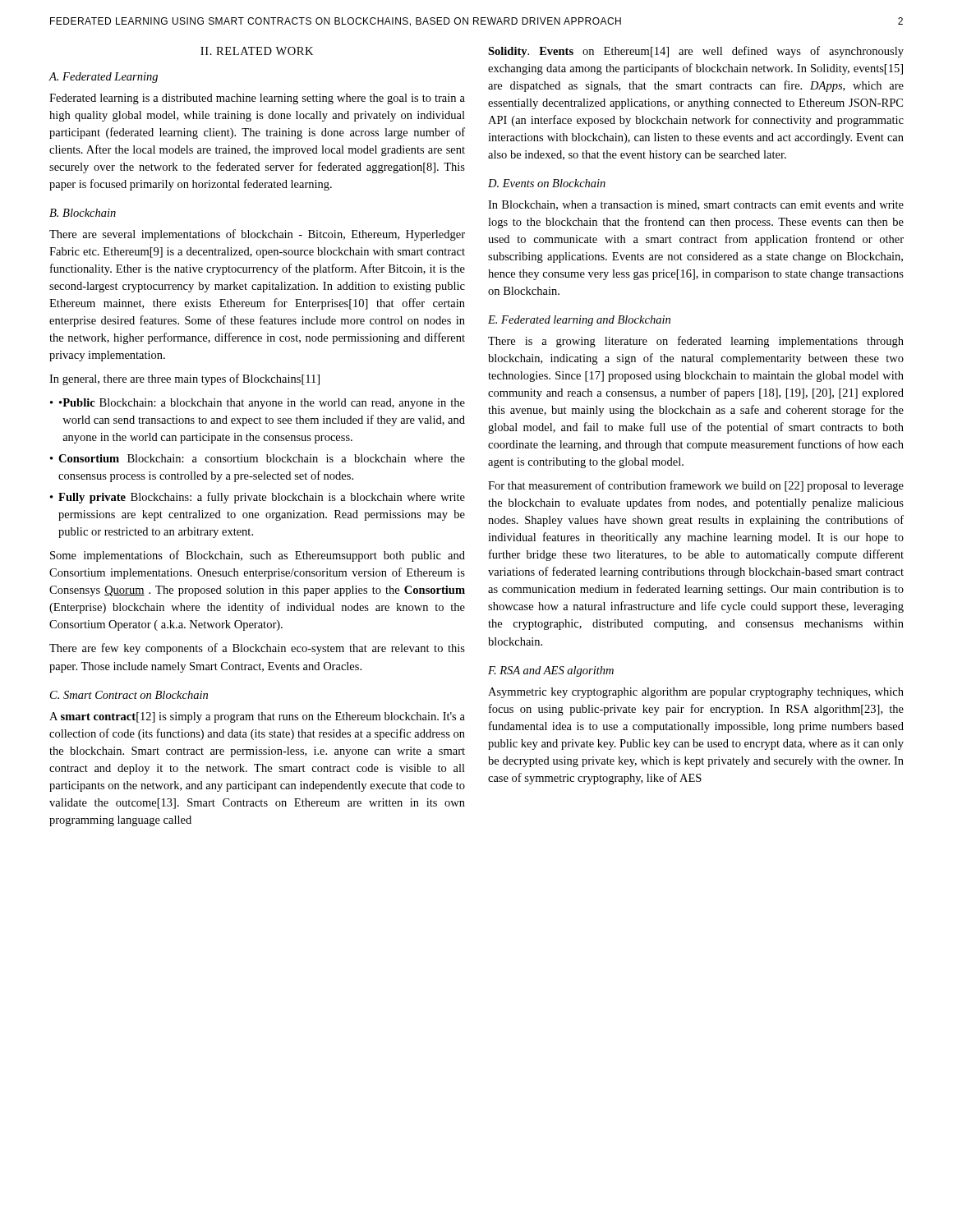This screenshot has height=1232, width=953.
Task: Find the text block starting "E. Federated learning and Blockchain"
Action: pyautogui.click(x=579, y=320)
